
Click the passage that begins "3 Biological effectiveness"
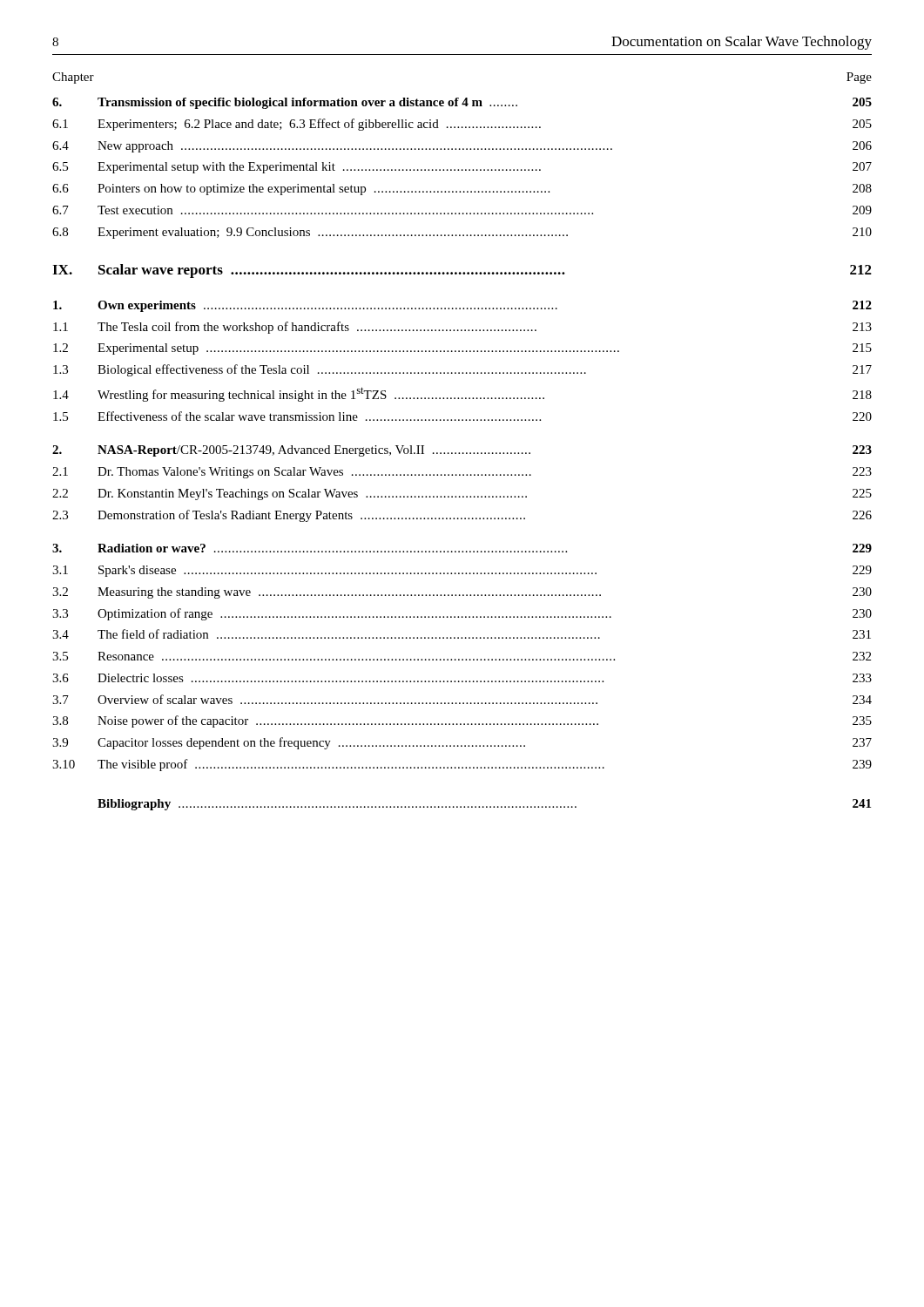pyautogui.click(x=462, y=370)
